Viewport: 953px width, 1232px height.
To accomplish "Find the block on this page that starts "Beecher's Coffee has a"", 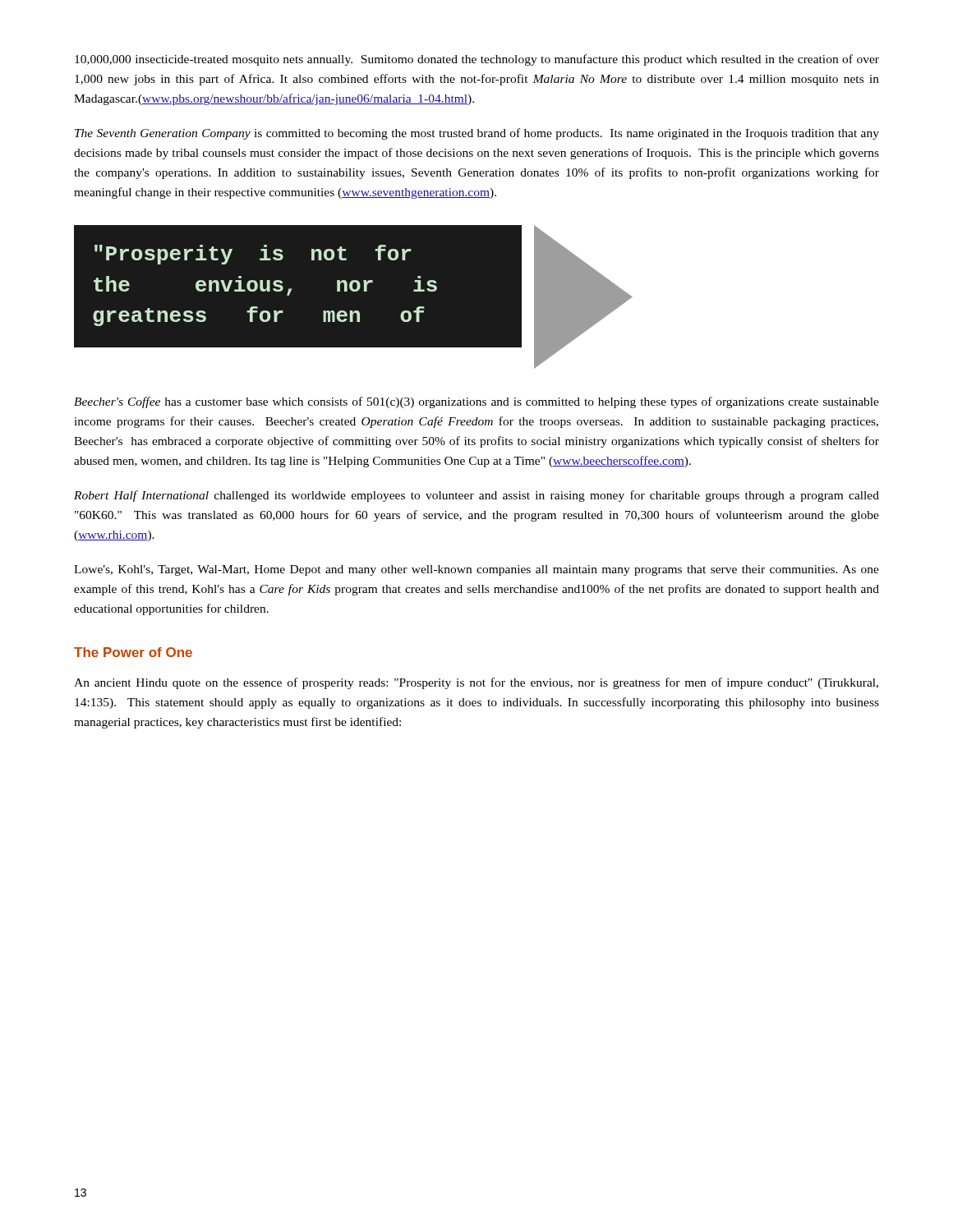I will coord(476,431).
